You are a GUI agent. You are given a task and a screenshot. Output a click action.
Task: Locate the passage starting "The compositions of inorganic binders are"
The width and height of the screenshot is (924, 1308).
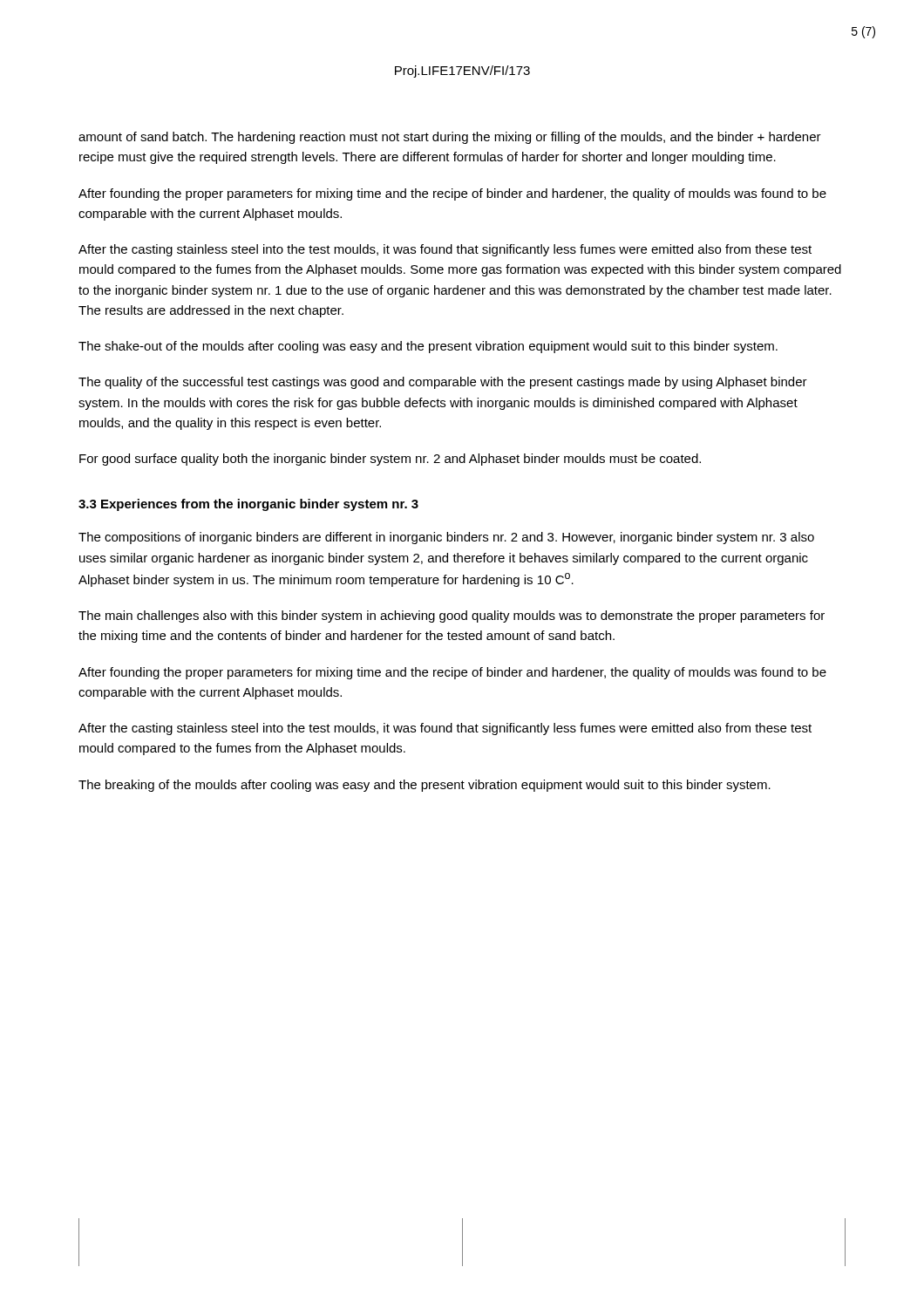point(446,558)
